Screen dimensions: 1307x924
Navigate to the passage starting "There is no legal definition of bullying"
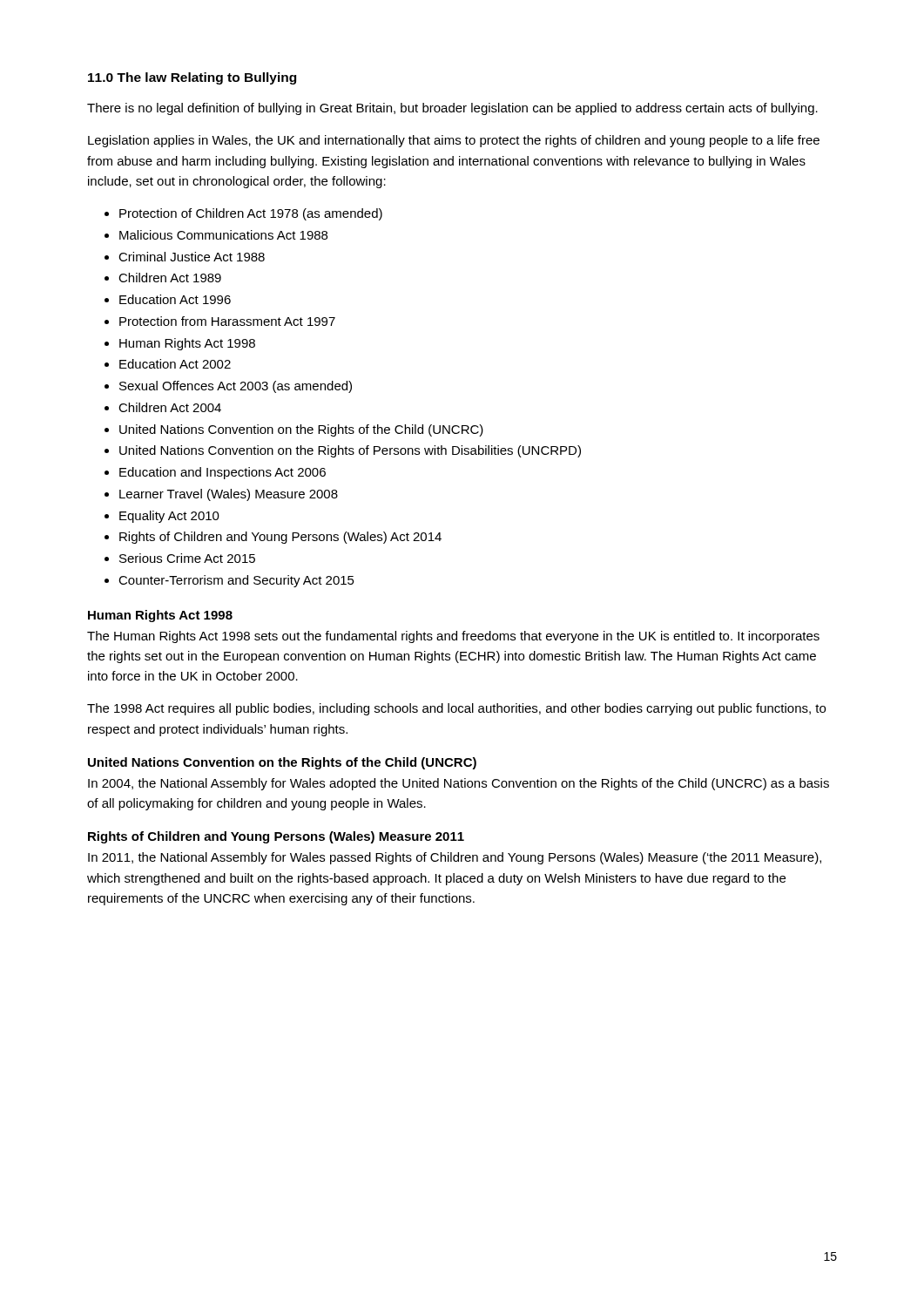tap(453, 108)
